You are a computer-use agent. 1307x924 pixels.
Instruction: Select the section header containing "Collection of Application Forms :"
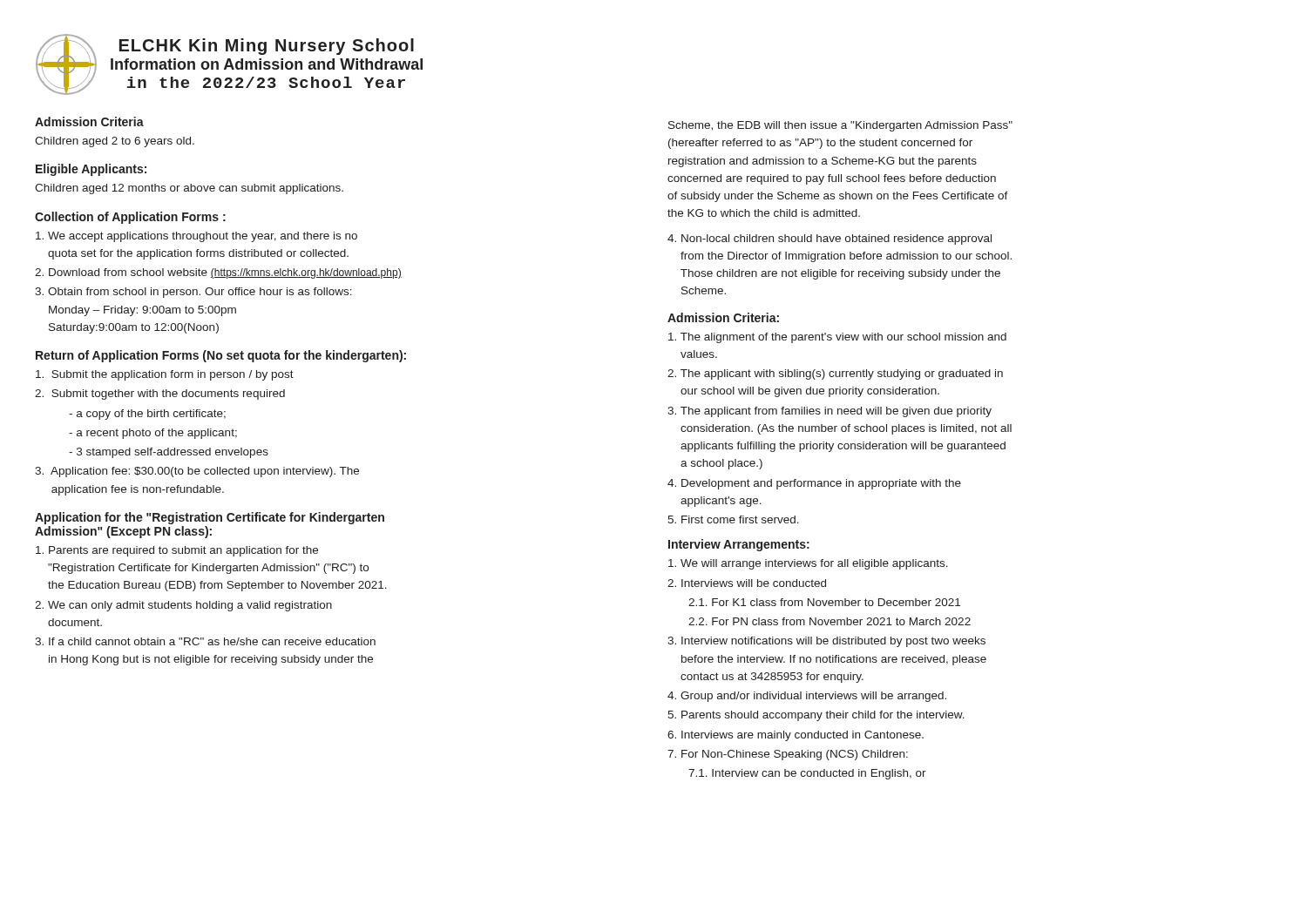(x=131, y=216)
